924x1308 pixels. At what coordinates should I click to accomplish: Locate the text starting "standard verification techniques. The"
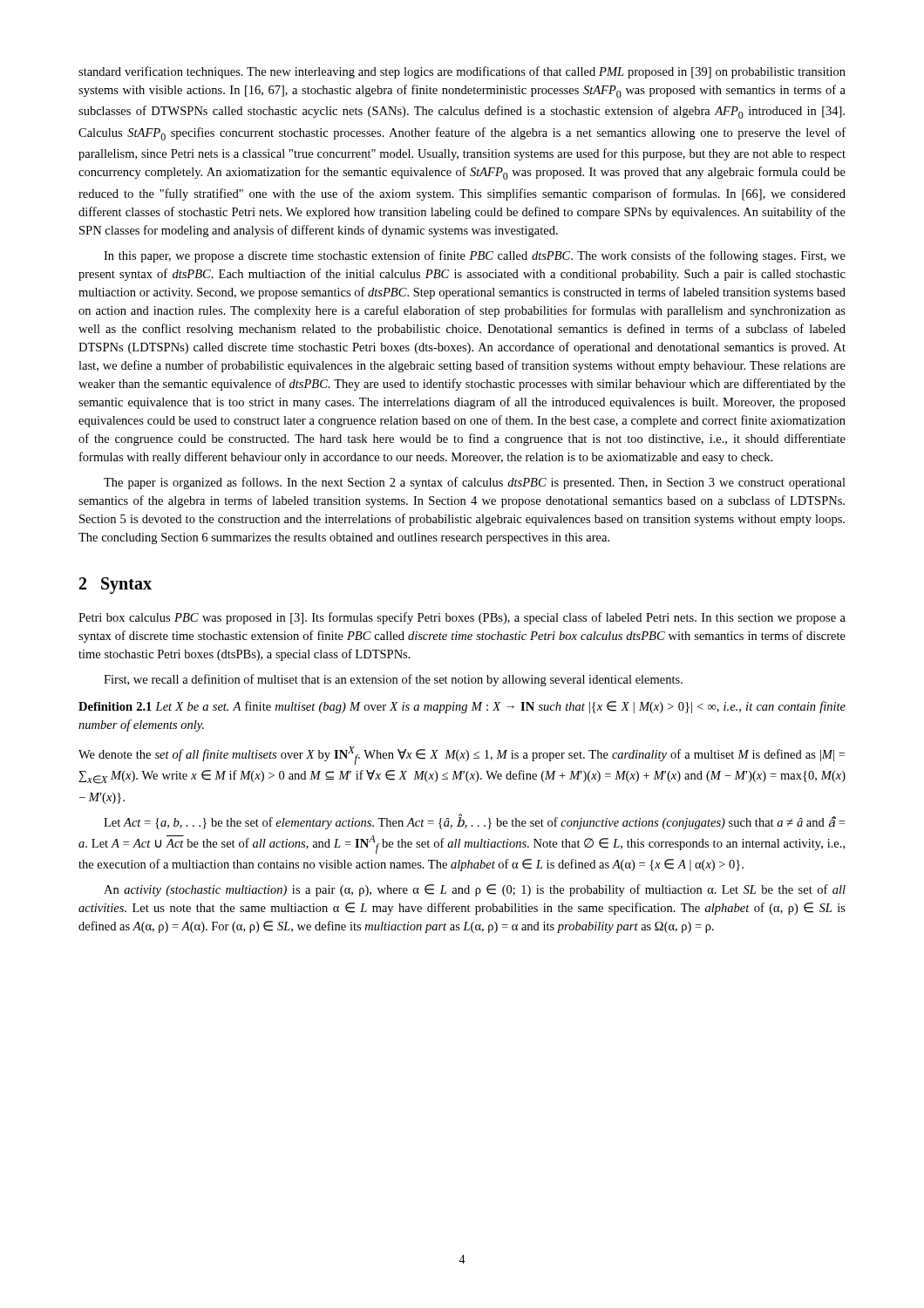click(462, 305)
